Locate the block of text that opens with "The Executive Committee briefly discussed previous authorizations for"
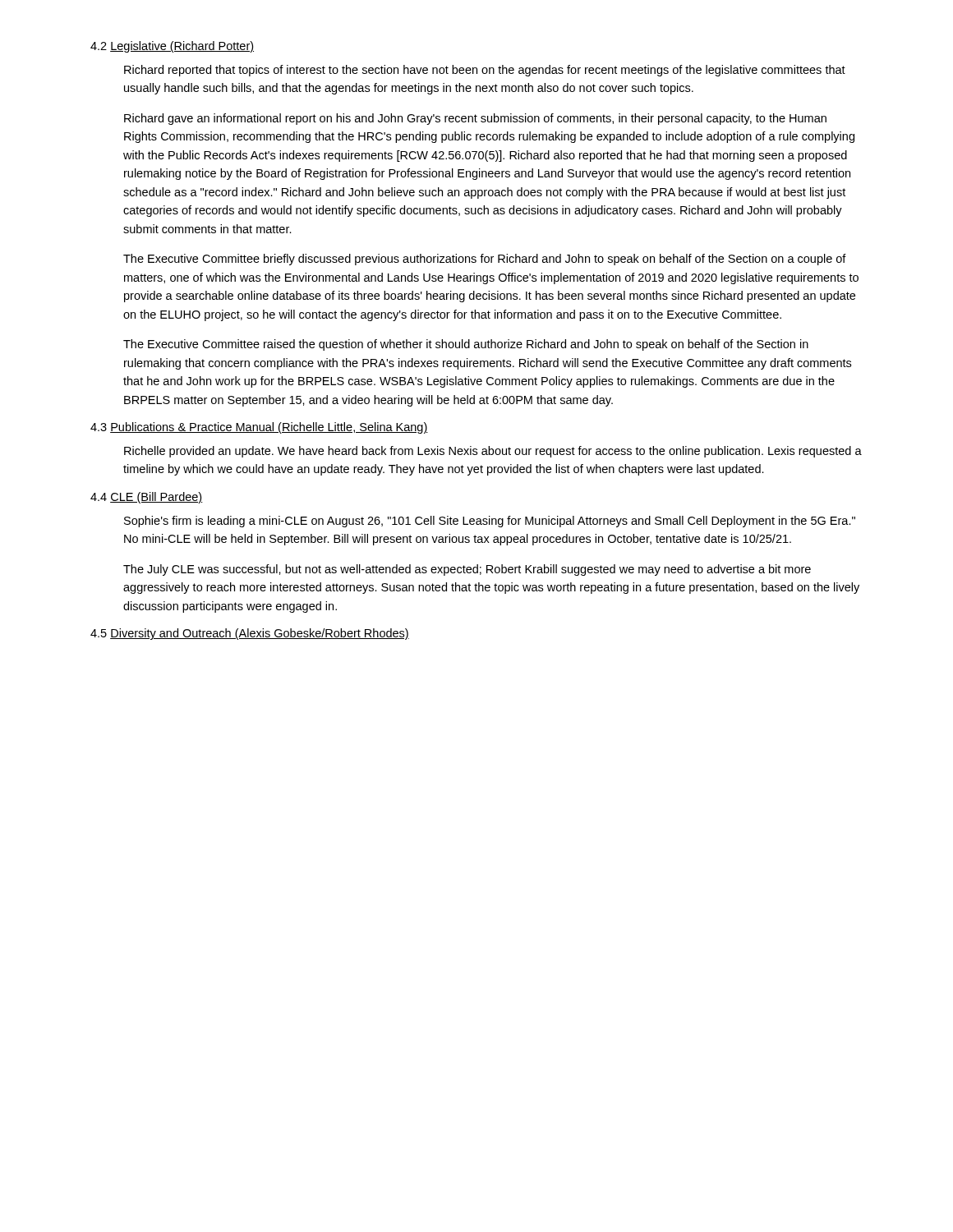The width and height of the screenshot is (953, 1232). tap(491, 287)
